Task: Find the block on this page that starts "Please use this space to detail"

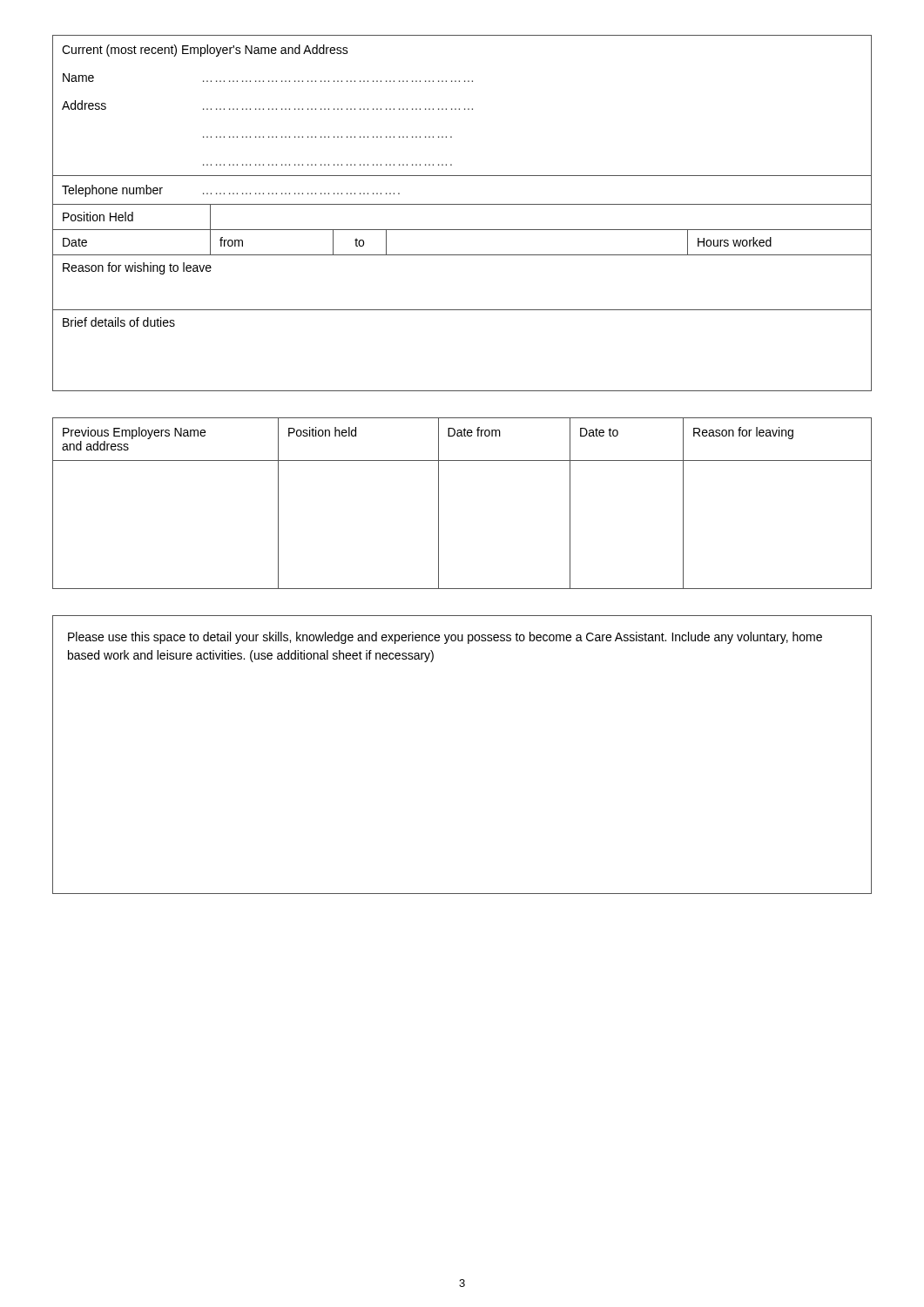Action: point(445,646)
